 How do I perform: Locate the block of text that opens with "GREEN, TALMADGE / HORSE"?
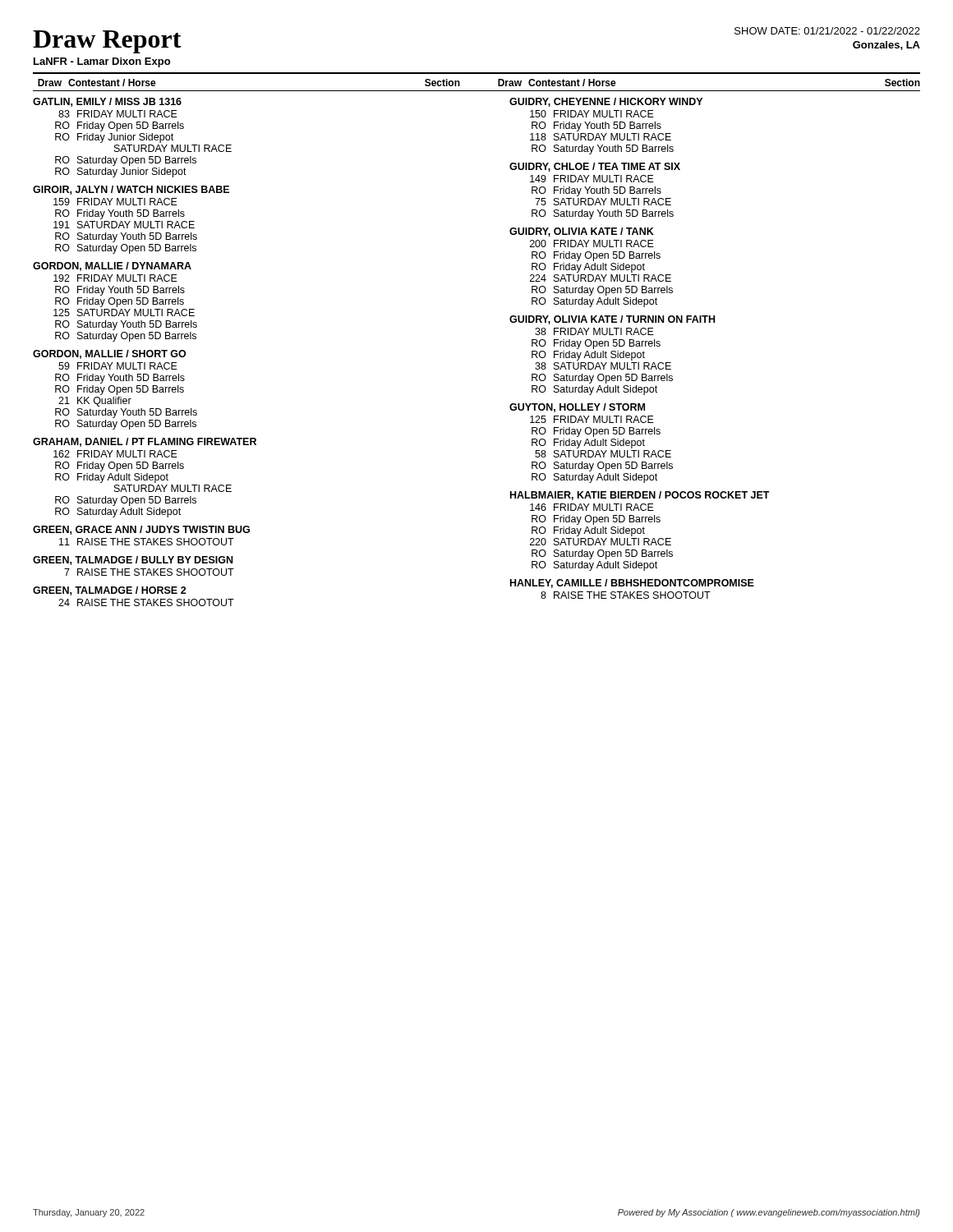[238, 597]
